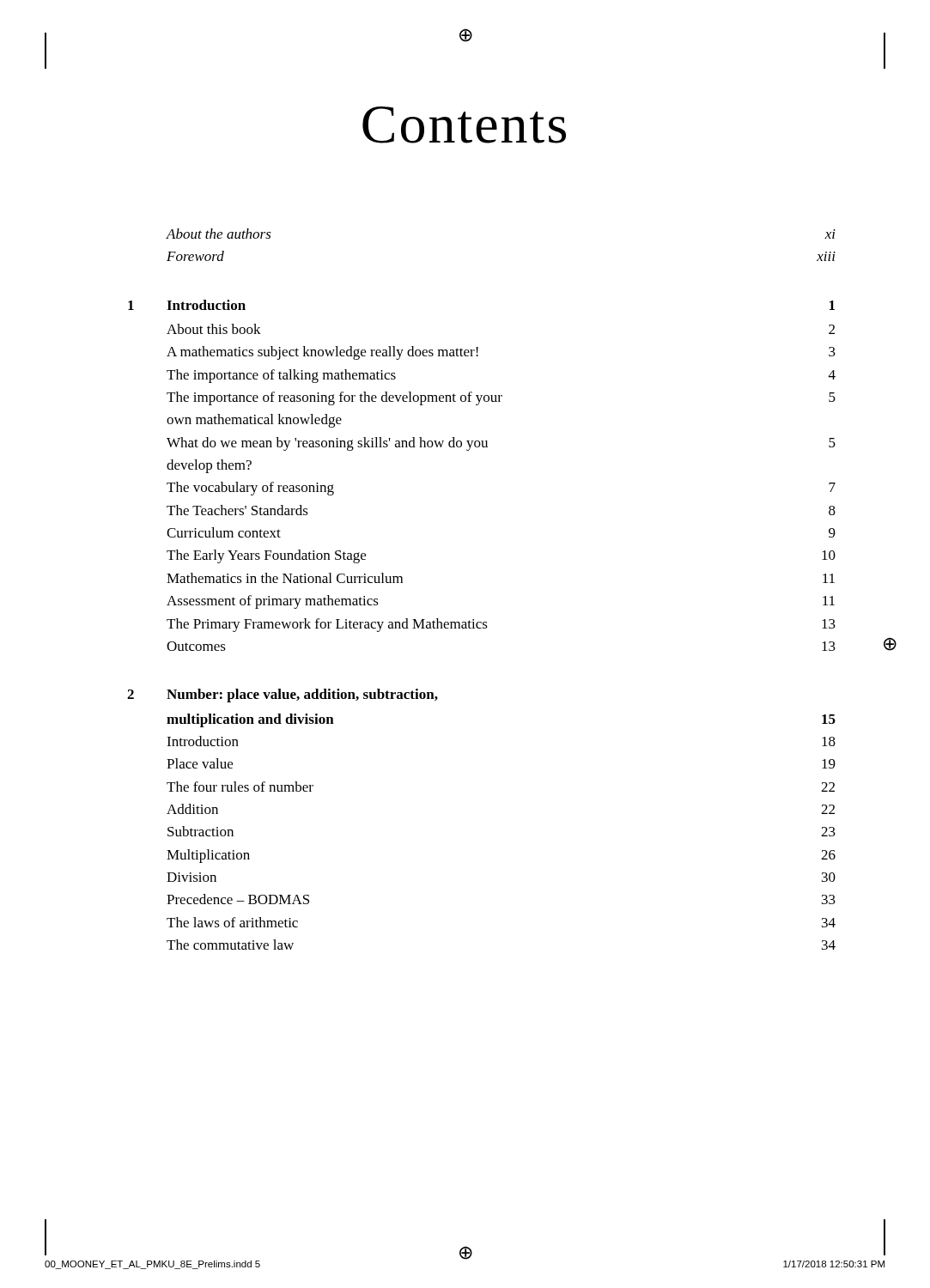This screenshot has width=930, height=1288.
Task: Find the element starting "The importance of talking mathematics 4"
Action: click(285, 376)
